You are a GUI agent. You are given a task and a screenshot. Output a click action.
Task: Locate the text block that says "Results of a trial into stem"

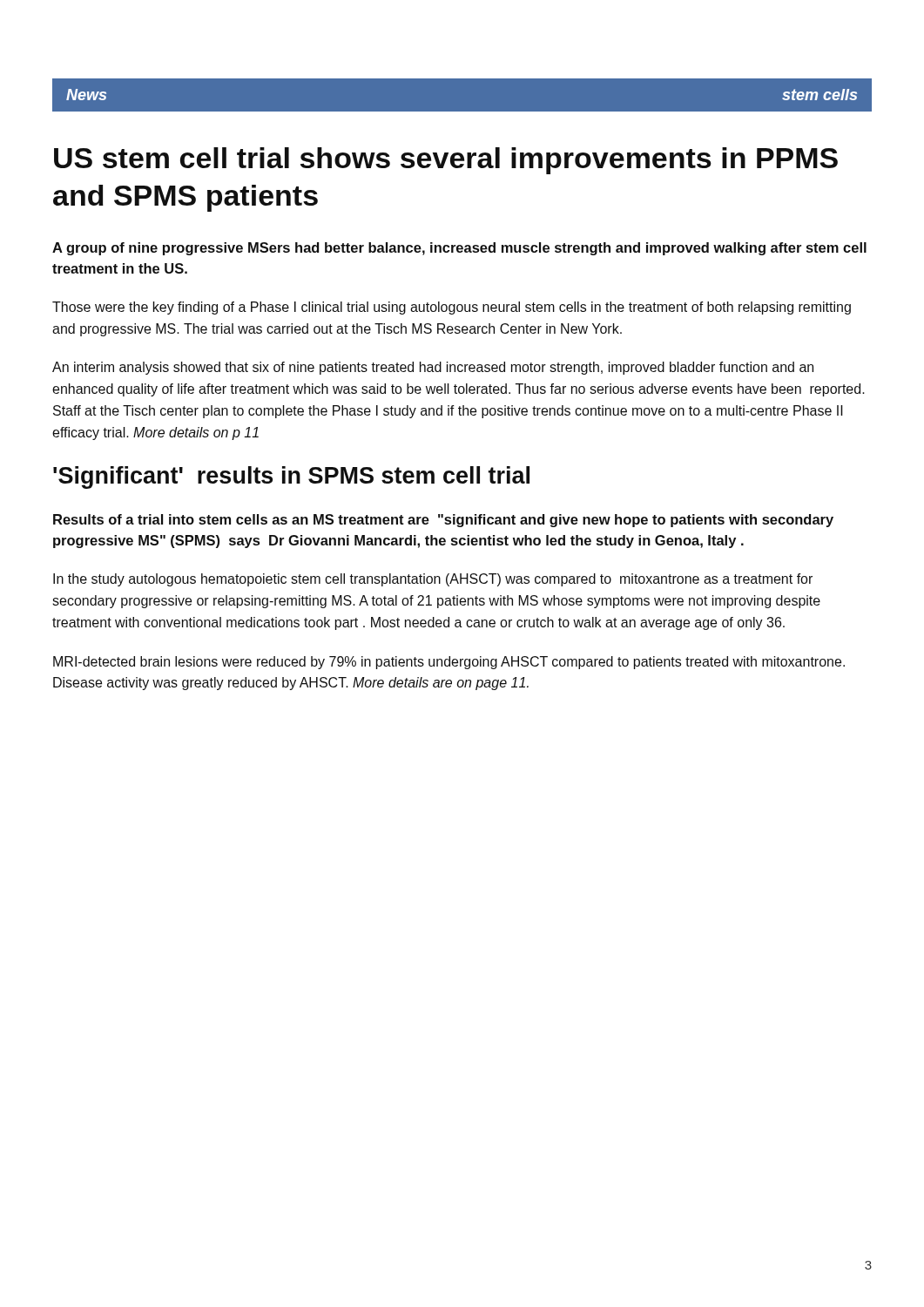point(443,530)
